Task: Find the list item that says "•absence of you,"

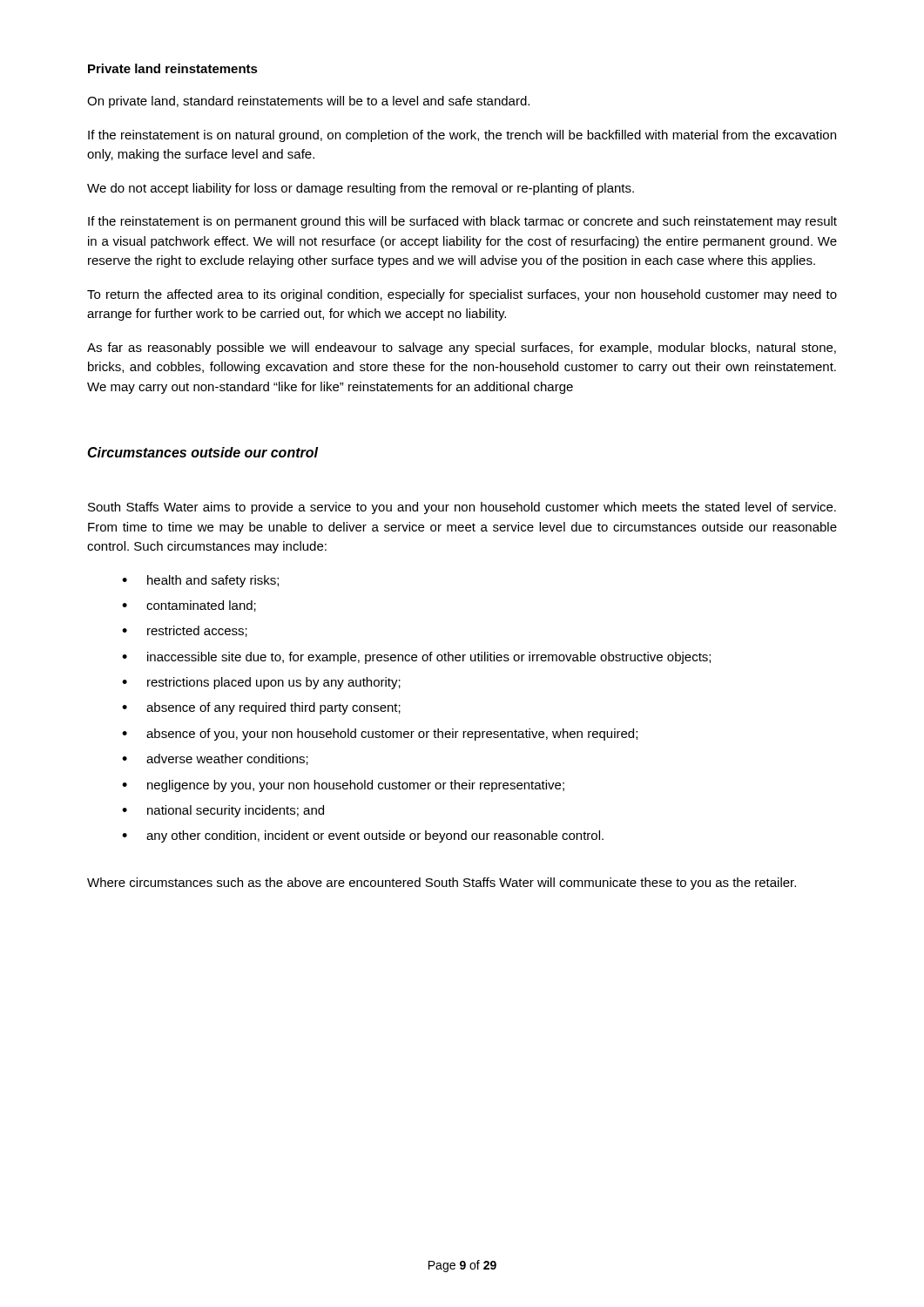Action: [479, 734]
